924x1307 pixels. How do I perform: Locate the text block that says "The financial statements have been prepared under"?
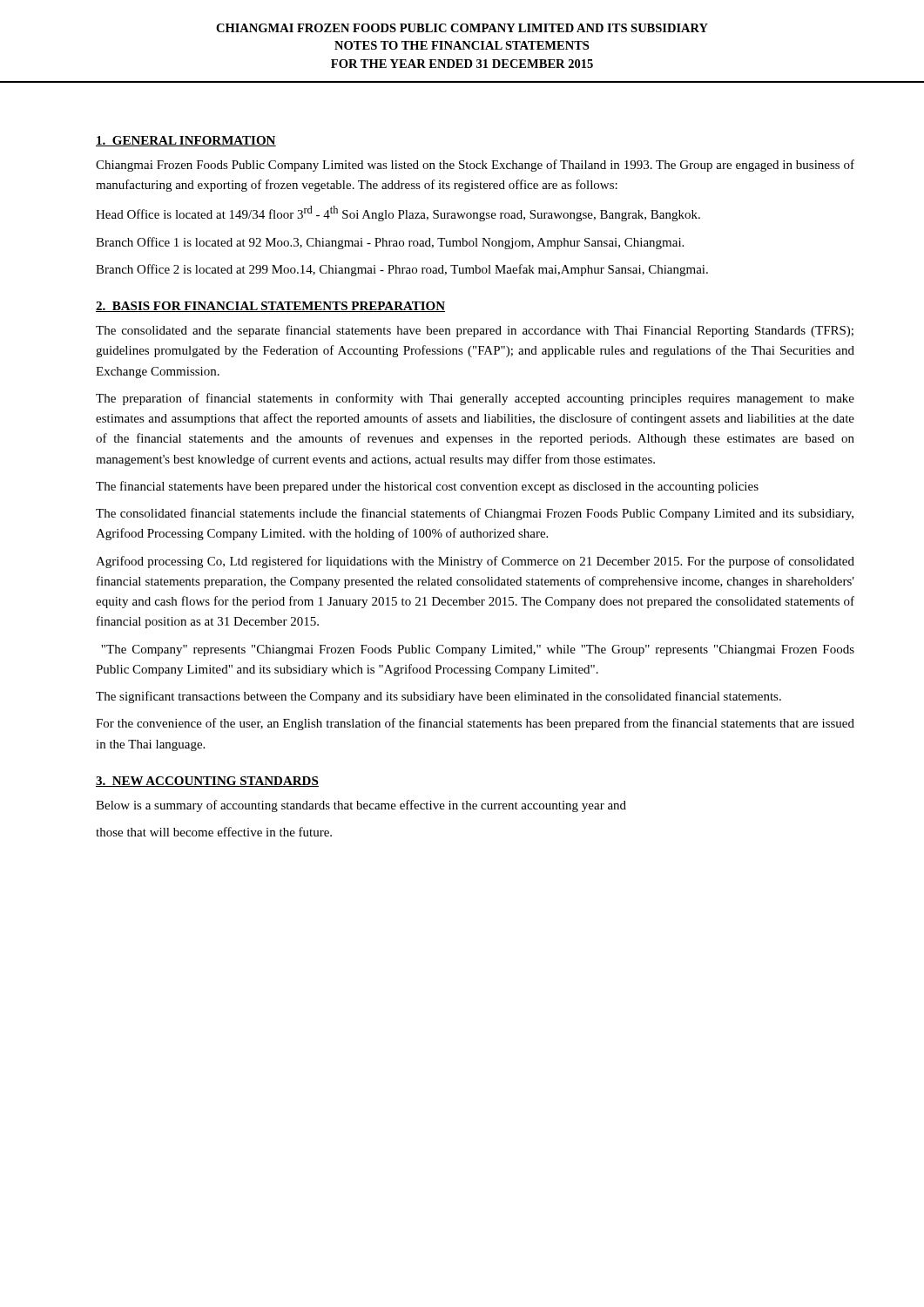pyautogui.click(x=427, y=486)
